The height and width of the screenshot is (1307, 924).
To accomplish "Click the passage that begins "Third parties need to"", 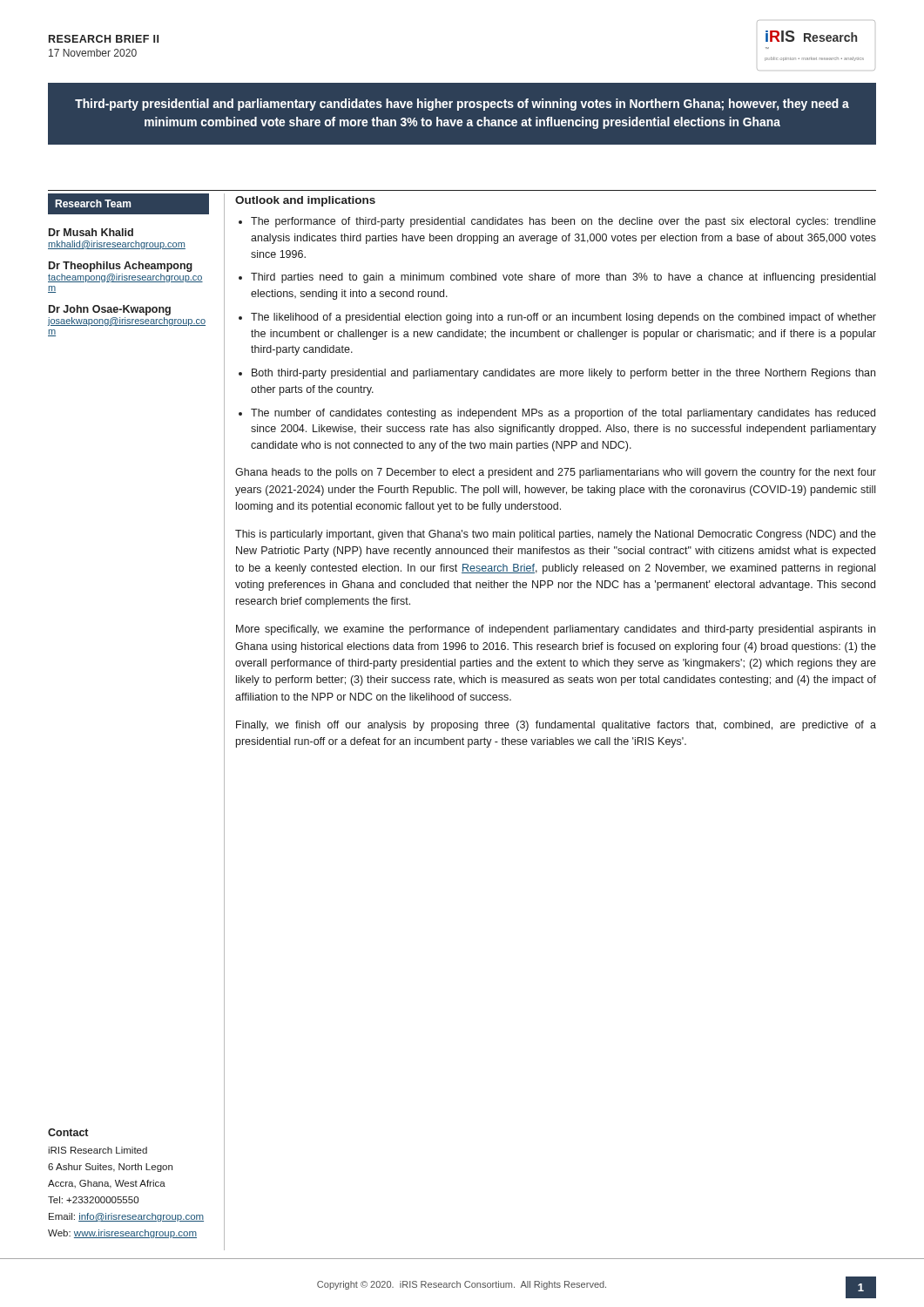I will click(563, 285).
